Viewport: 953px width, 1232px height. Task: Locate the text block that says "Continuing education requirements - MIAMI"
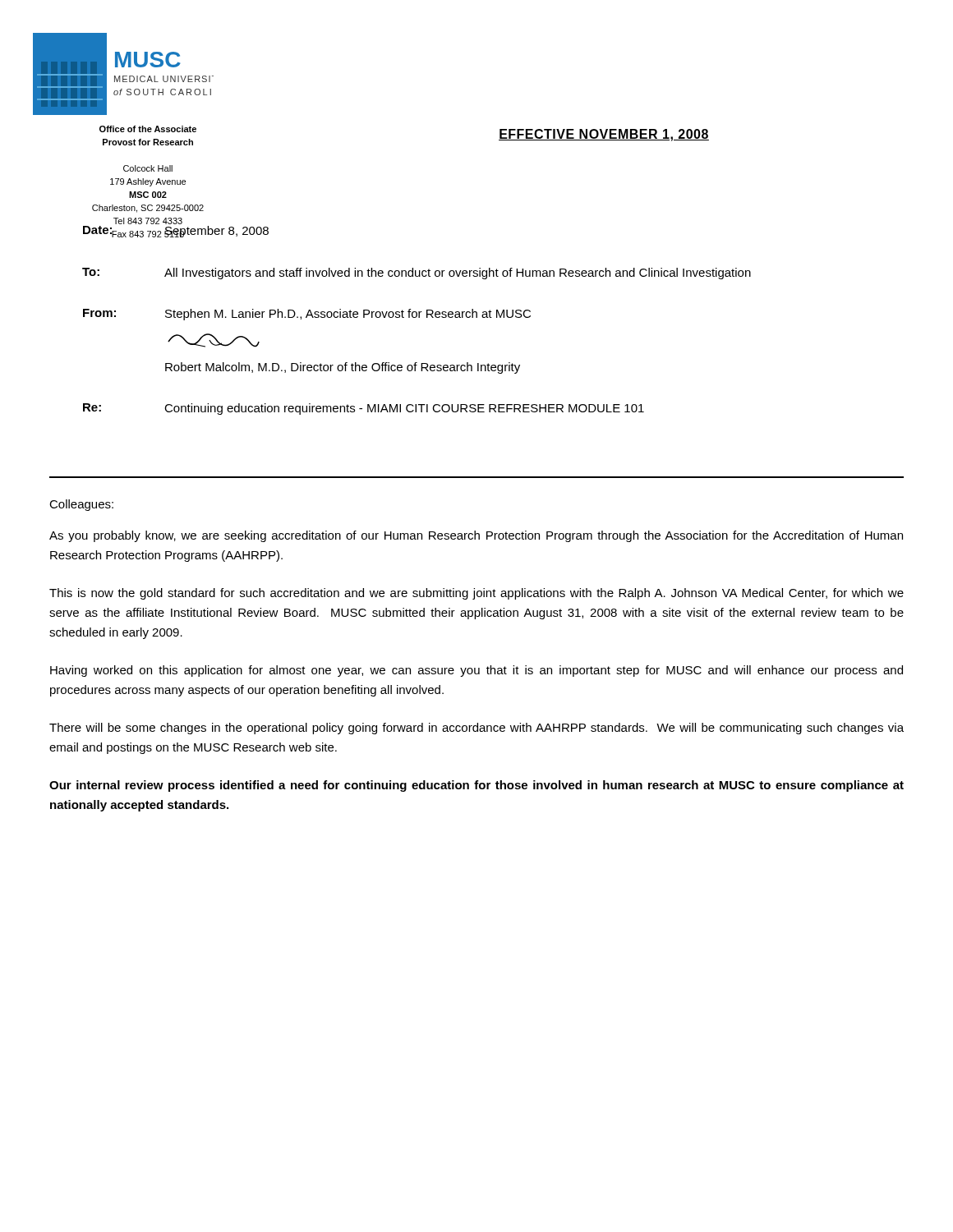[x=404, y=408]
